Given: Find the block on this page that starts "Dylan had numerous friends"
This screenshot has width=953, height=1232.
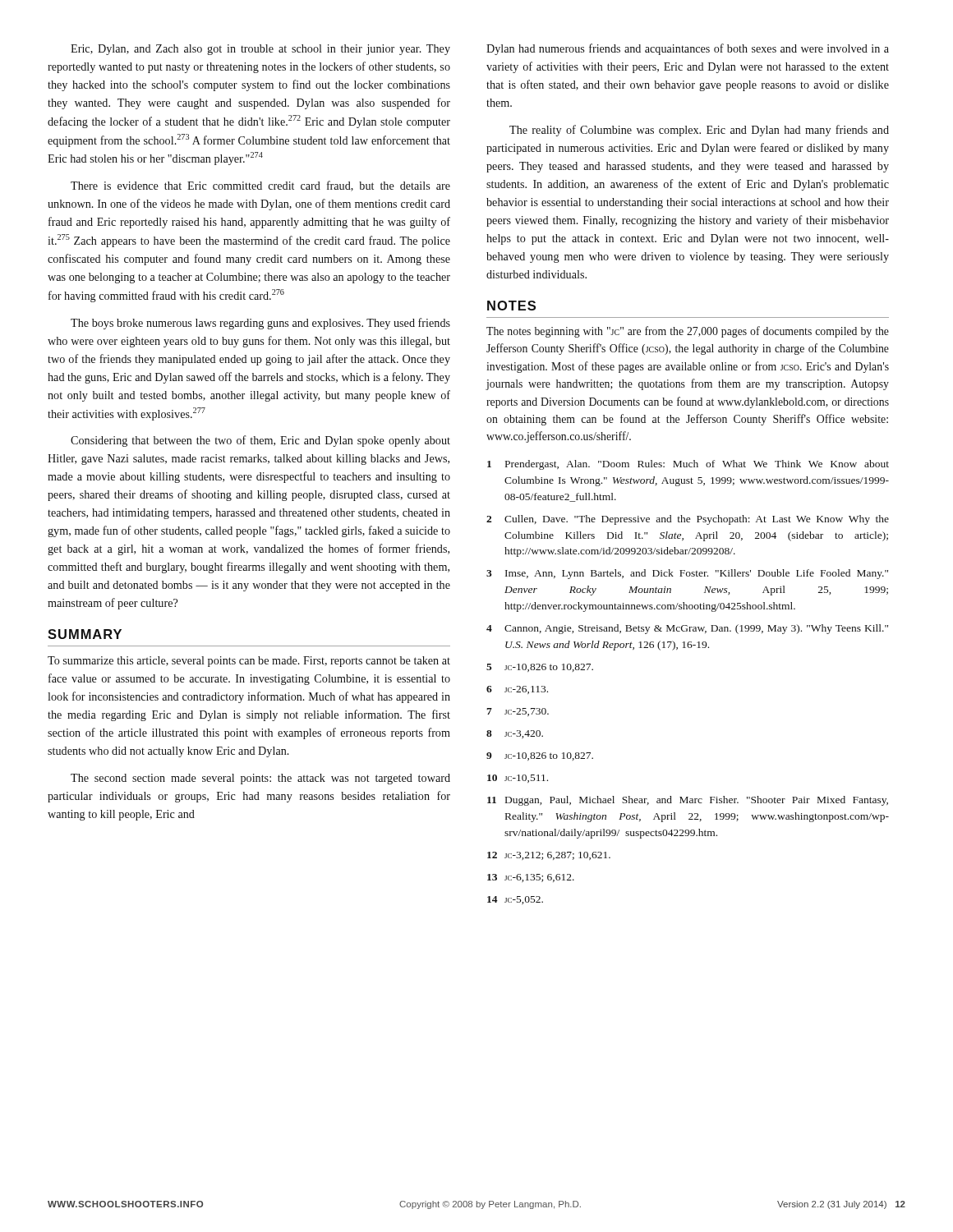Looking at the screenshot, I should coord(688,76).
